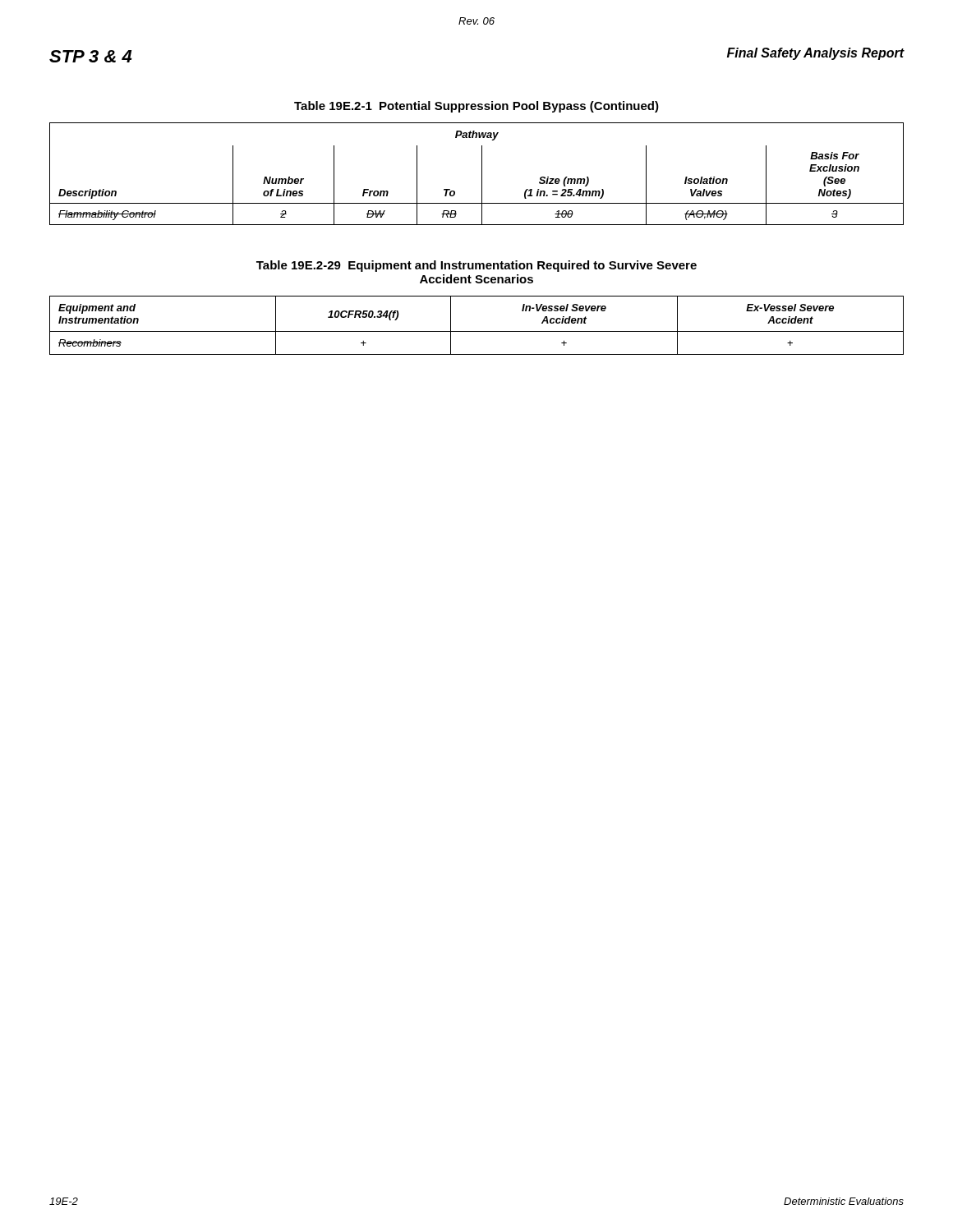The image size is (953, 1232).
Task: Find the table that mentions "Basis For Exclusion (See Notes)"
Action: pos(476,174)
